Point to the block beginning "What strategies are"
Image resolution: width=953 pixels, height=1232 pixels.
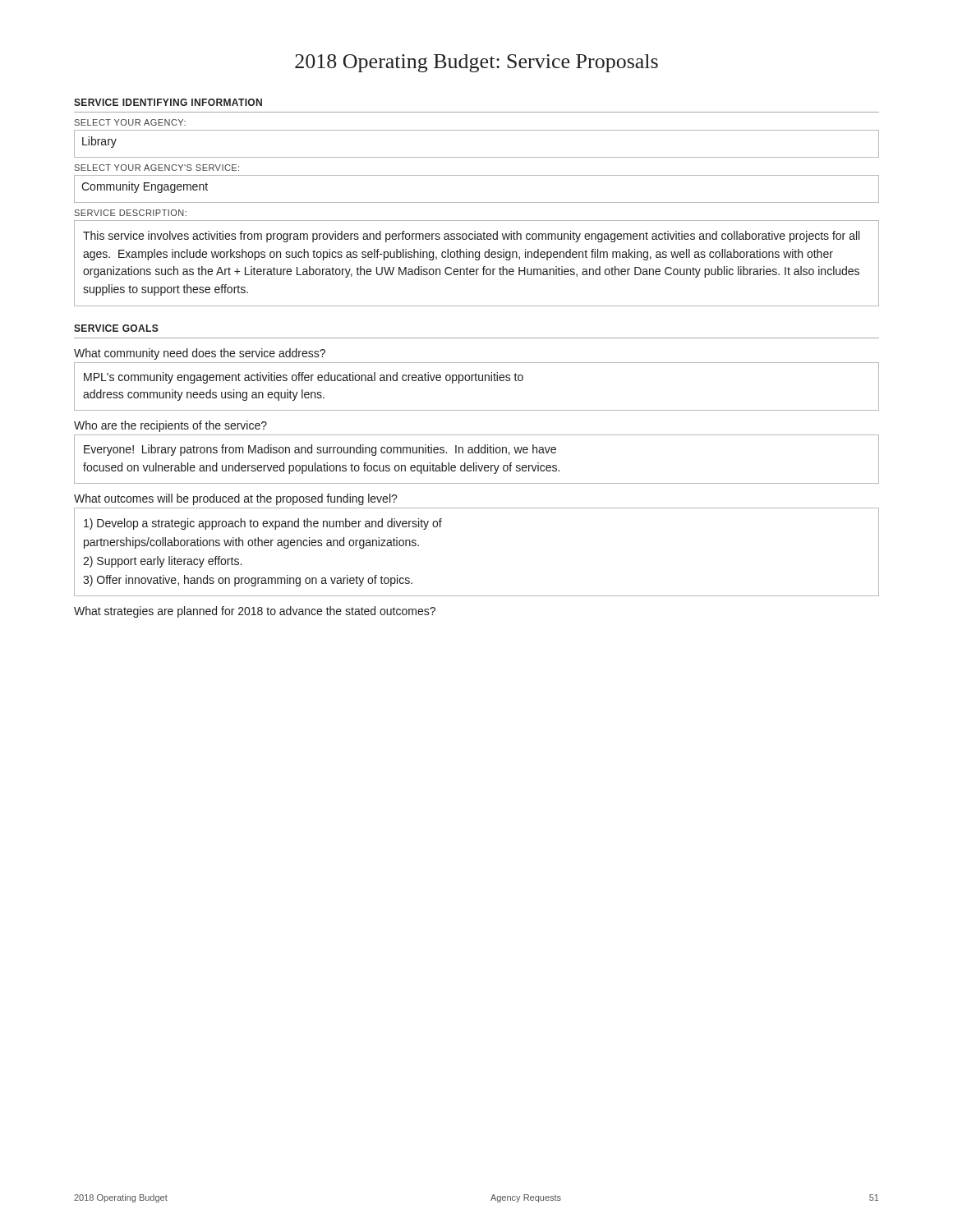coord(255,611)
